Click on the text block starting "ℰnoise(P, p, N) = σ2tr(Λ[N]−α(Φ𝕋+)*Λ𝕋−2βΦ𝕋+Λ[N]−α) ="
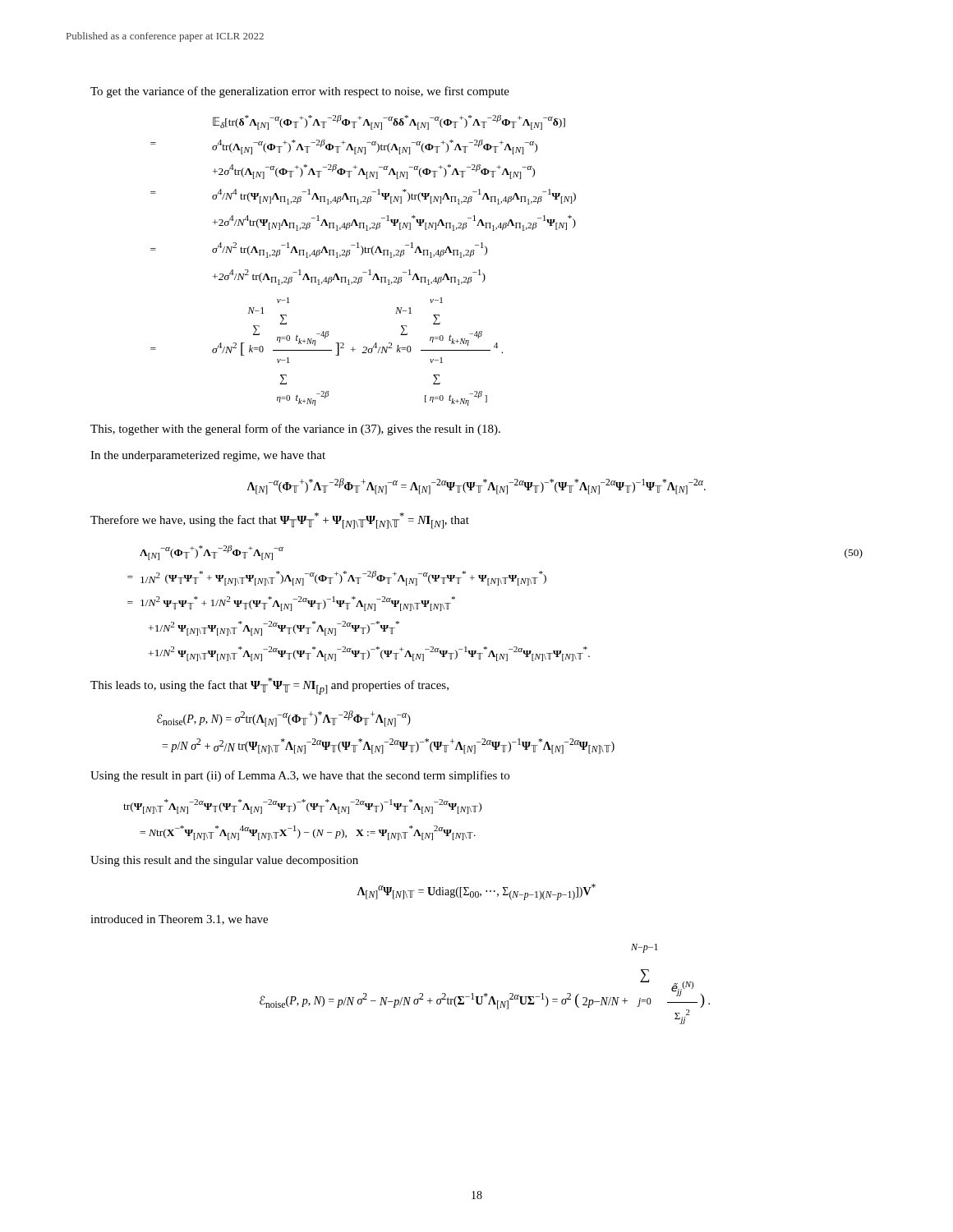953x1232 pixels. pyautogui.click(x=385, y=732)
